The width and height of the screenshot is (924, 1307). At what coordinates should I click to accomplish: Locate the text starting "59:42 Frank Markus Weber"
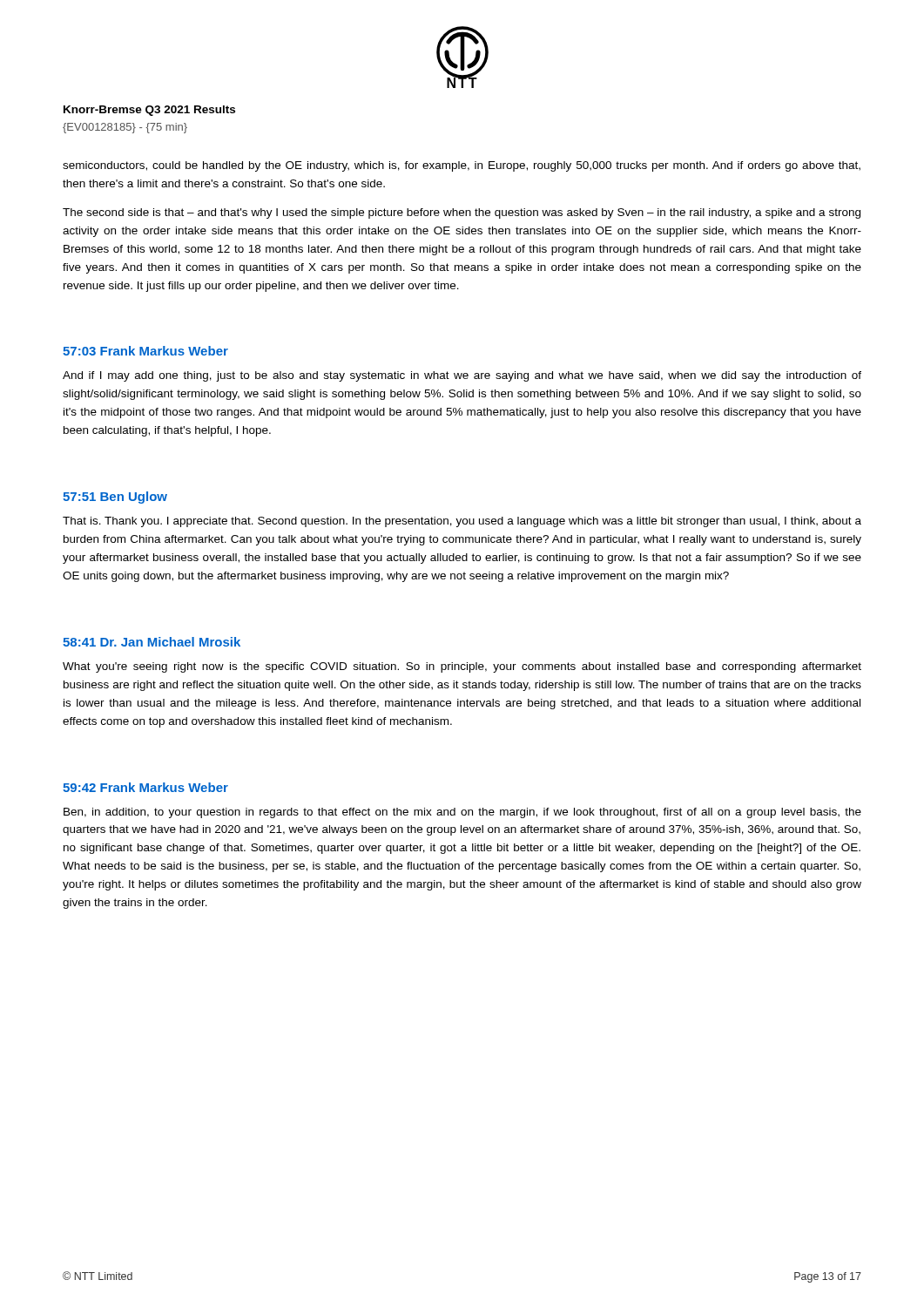click(x=145, y=787)
